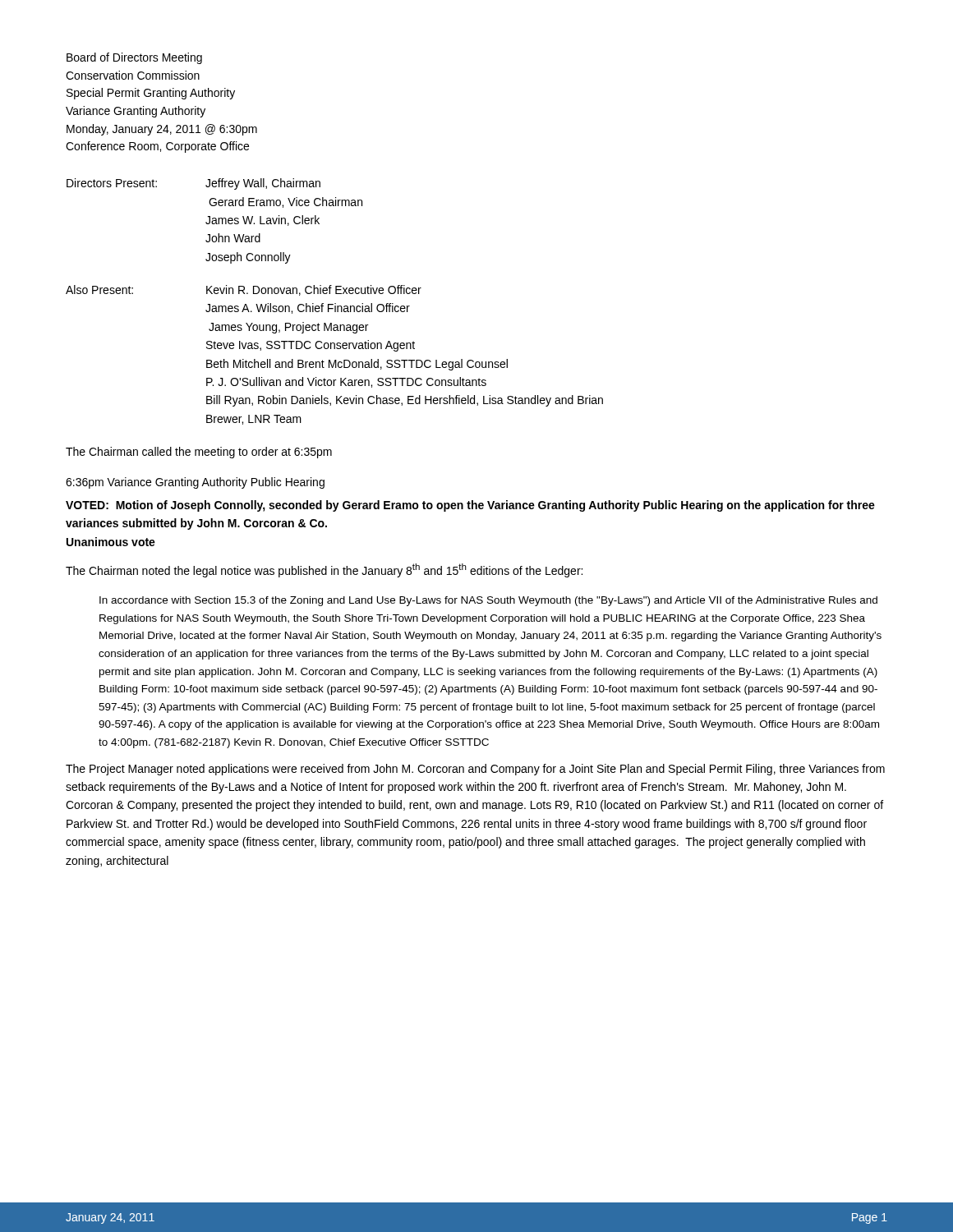
Task: Find the region starting "6:36pm Variance Granting Authority"
Action: (x=195, y=482)
